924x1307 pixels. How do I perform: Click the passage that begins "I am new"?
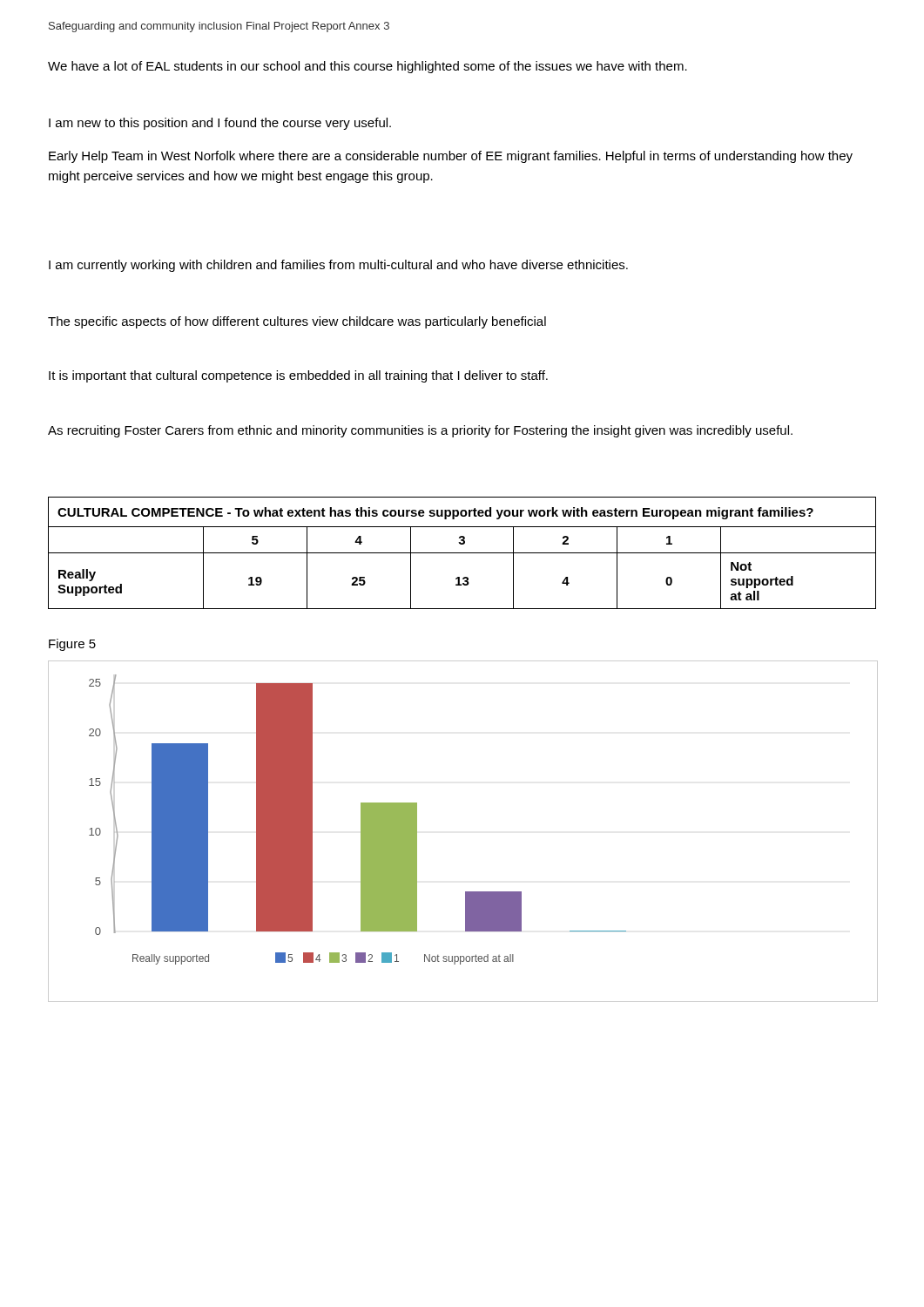(220, 122)
